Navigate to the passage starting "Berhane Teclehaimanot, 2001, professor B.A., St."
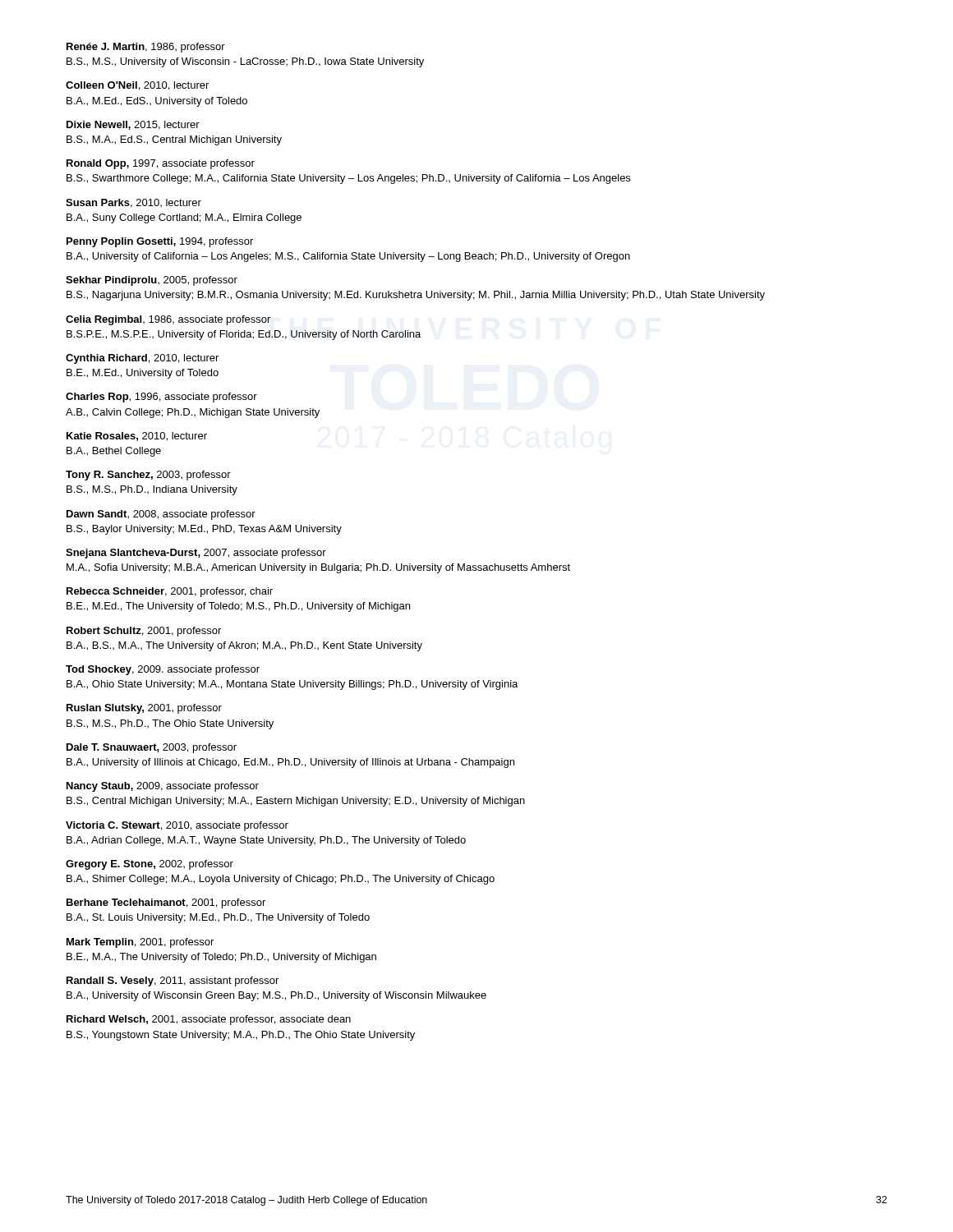953x1232 pixels. coord(166,903)
